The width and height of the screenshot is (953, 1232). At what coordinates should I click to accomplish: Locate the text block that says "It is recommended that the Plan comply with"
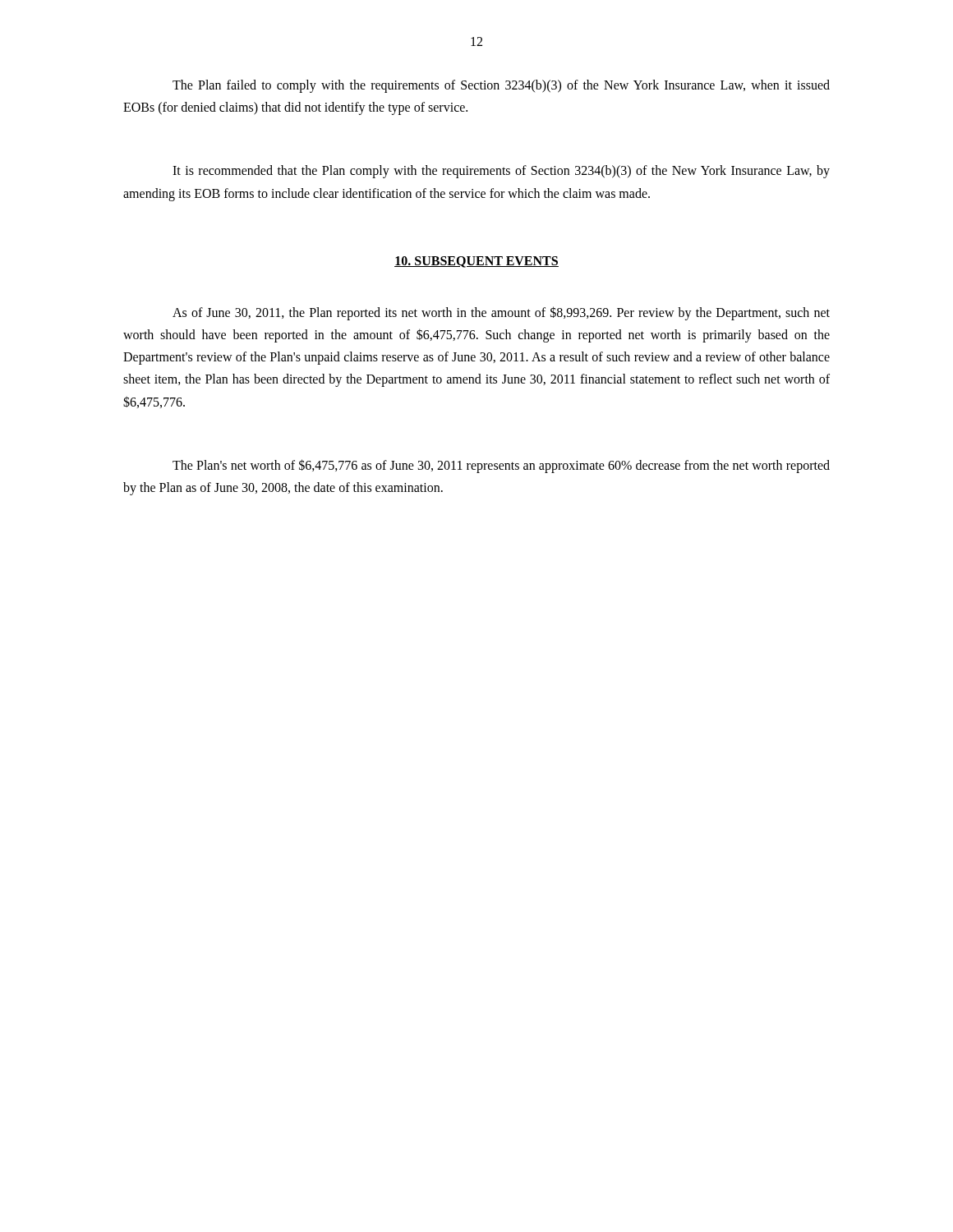(476, 182)
